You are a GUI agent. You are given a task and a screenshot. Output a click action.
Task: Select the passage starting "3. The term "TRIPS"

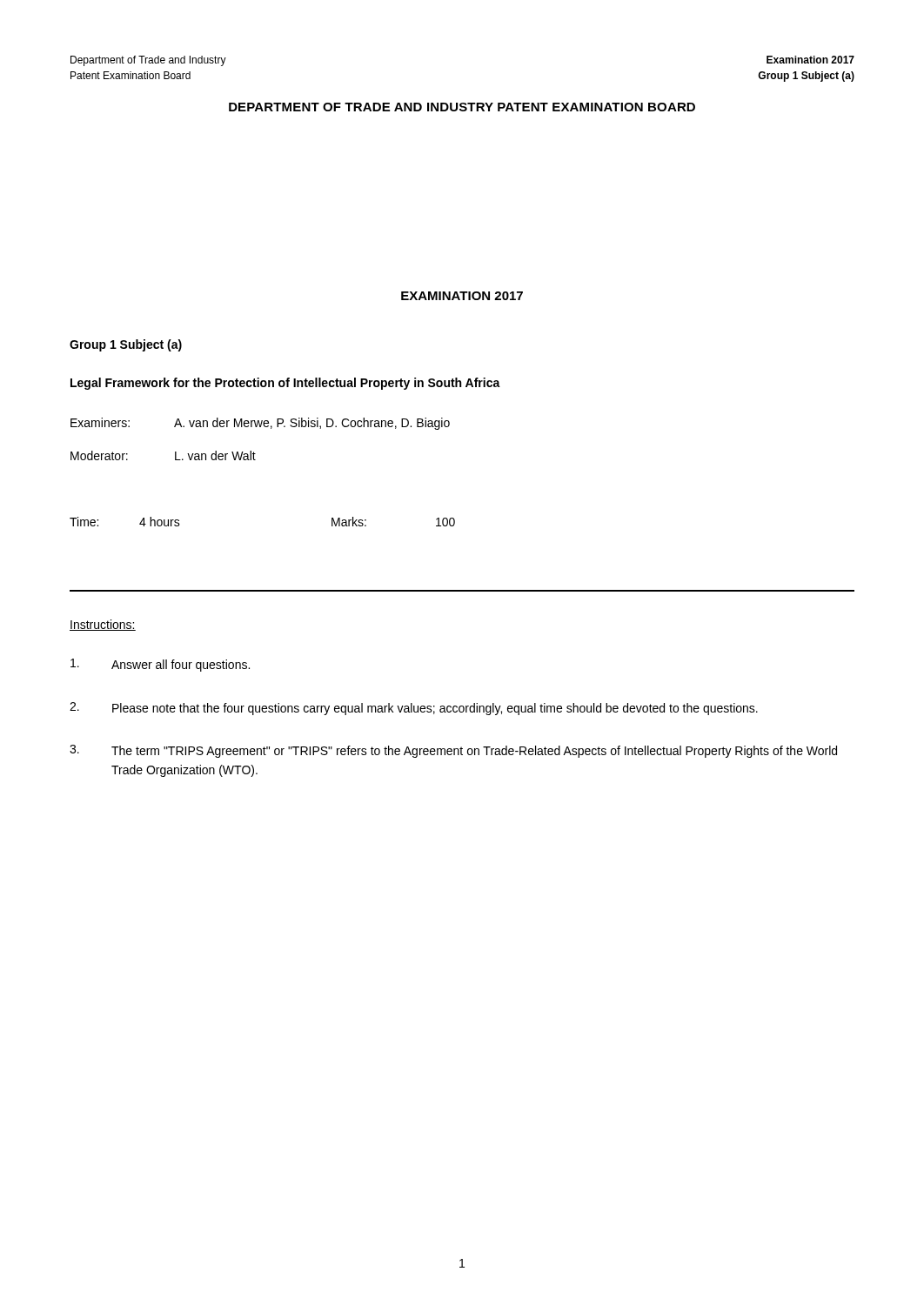point(462,761)
